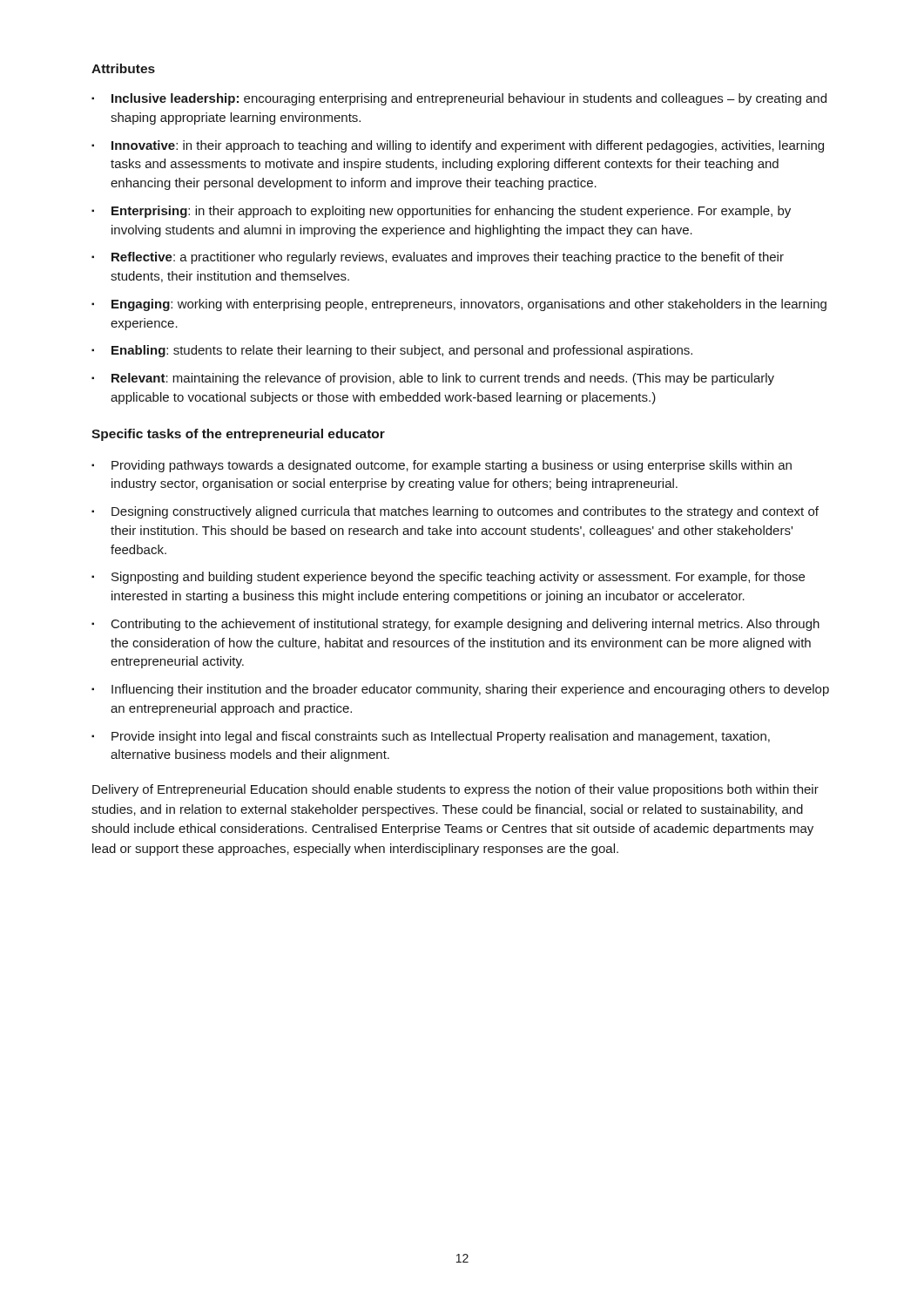This screenshot has height=1307, width=924.
Task: Locate the passage starting "Delivery of Entrepreneurial Education should enable students"
Action: coord(455,818)
